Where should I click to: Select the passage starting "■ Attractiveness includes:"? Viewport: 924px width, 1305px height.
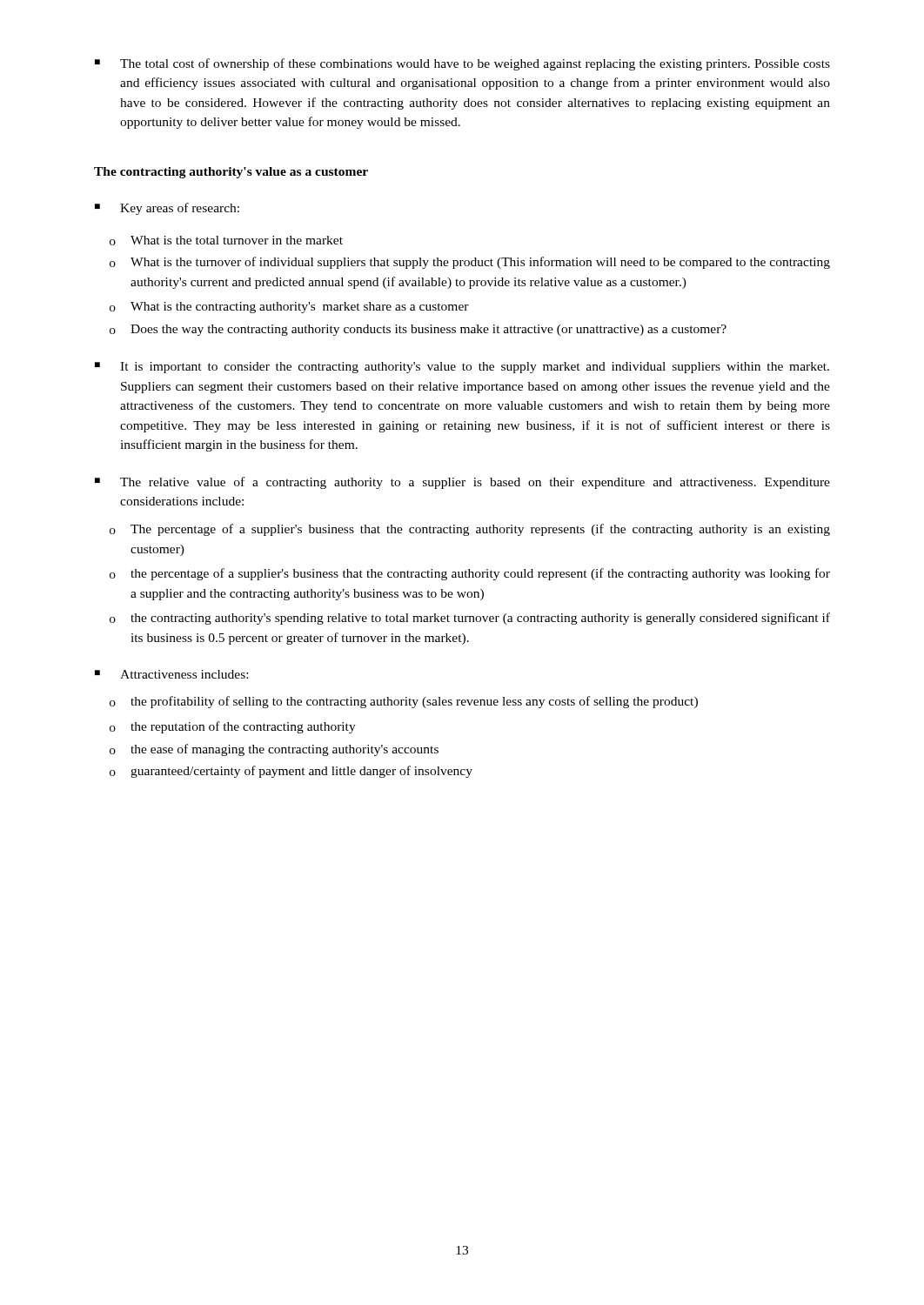(171, 674)
